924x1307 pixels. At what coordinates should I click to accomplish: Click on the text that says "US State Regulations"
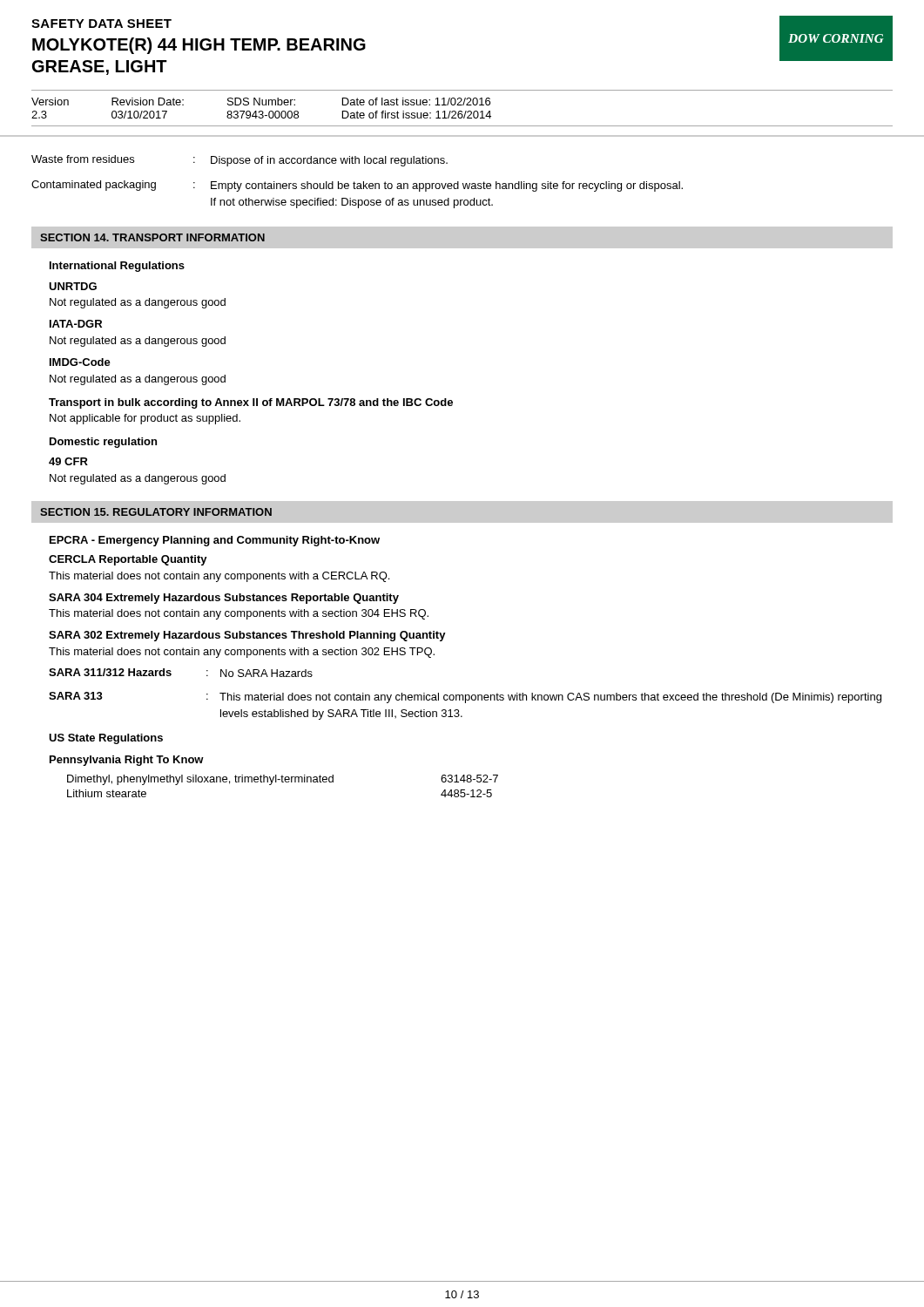[x=106, y=738]
